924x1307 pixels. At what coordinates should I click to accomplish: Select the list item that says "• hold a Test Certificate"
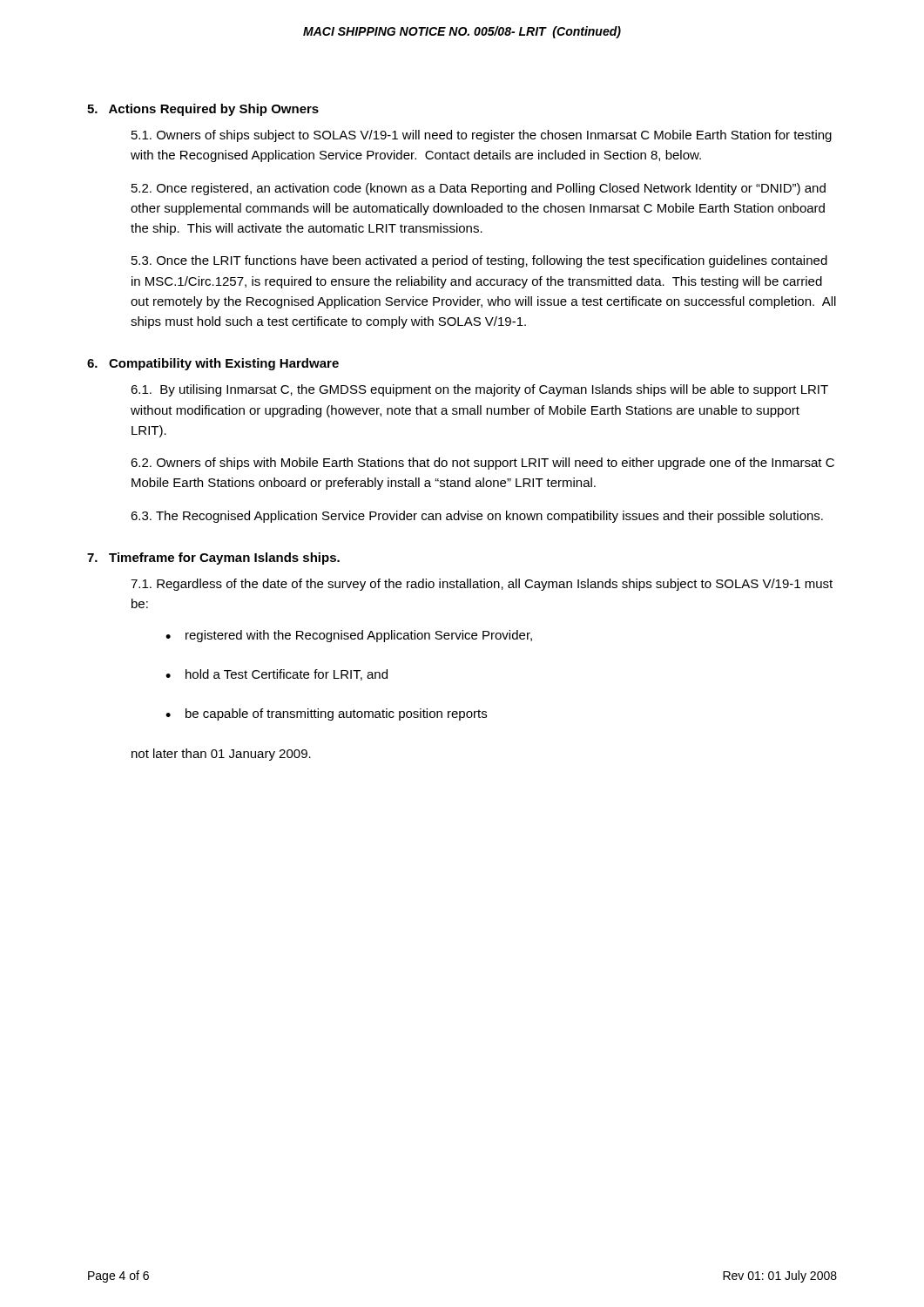[277, 677]
